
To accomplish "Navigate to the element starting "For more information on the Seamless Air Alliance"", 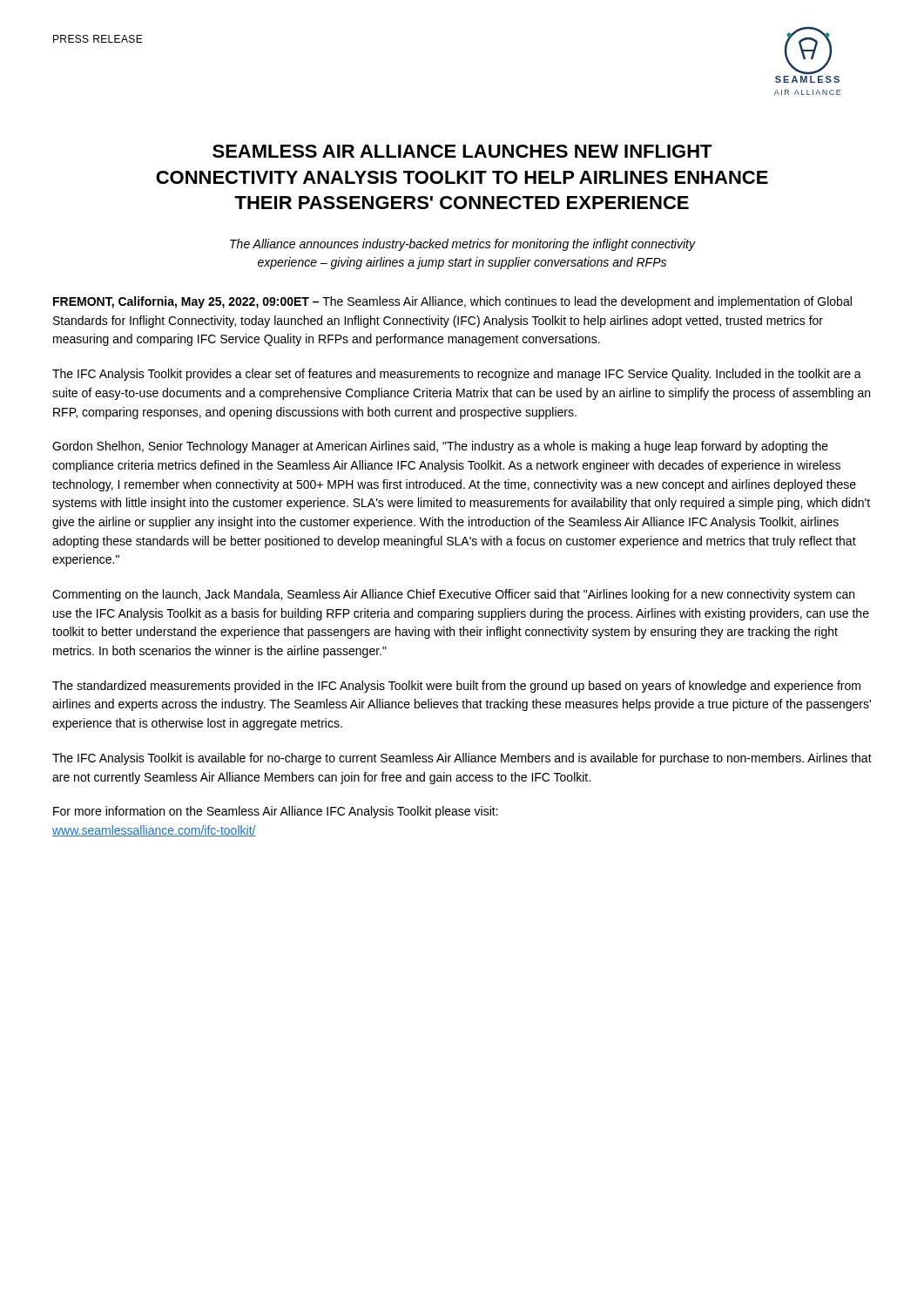I will click(275, 821).
